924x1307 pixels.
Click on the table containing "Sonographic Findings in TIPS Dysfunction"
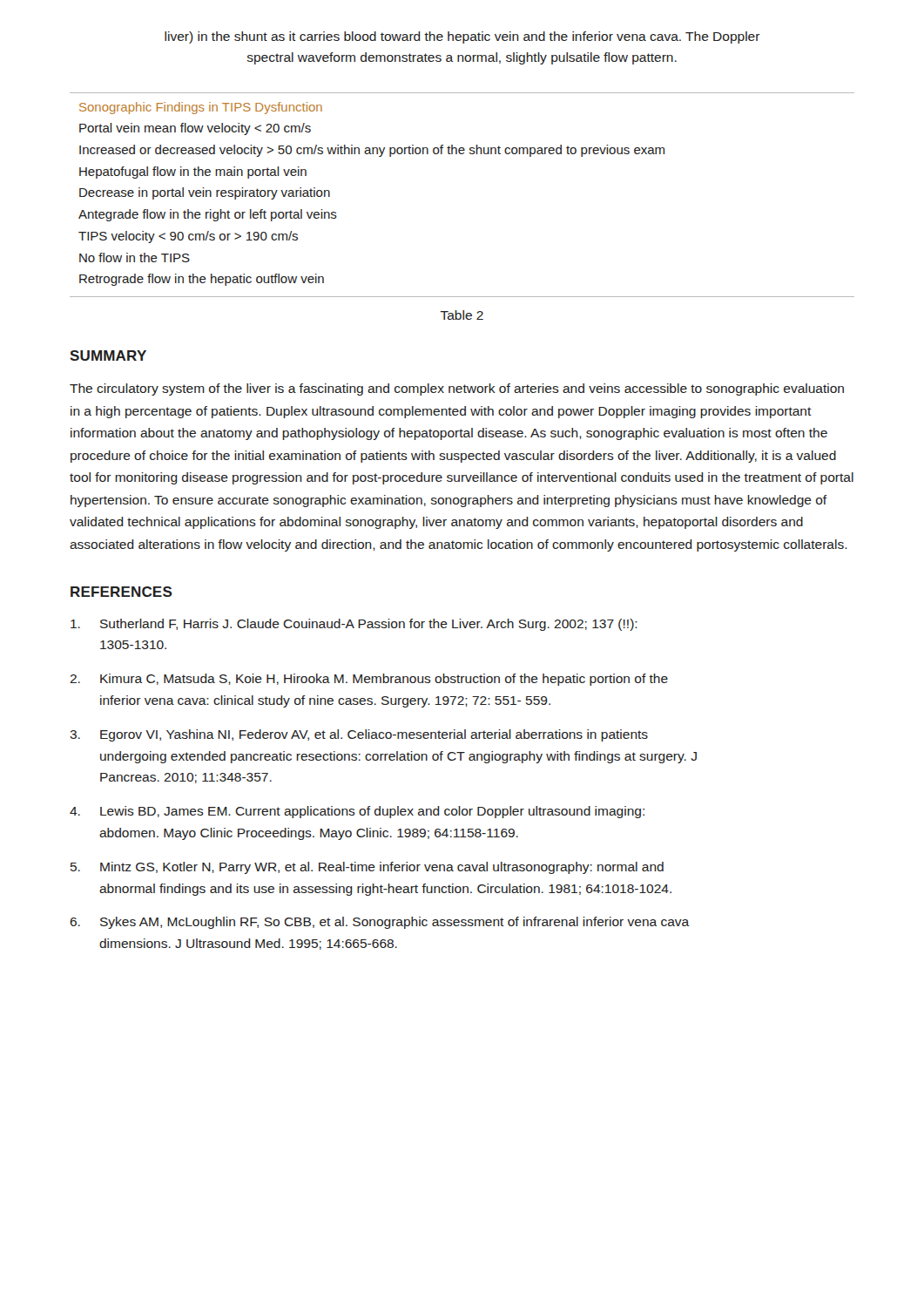click(x=462, y=195)
